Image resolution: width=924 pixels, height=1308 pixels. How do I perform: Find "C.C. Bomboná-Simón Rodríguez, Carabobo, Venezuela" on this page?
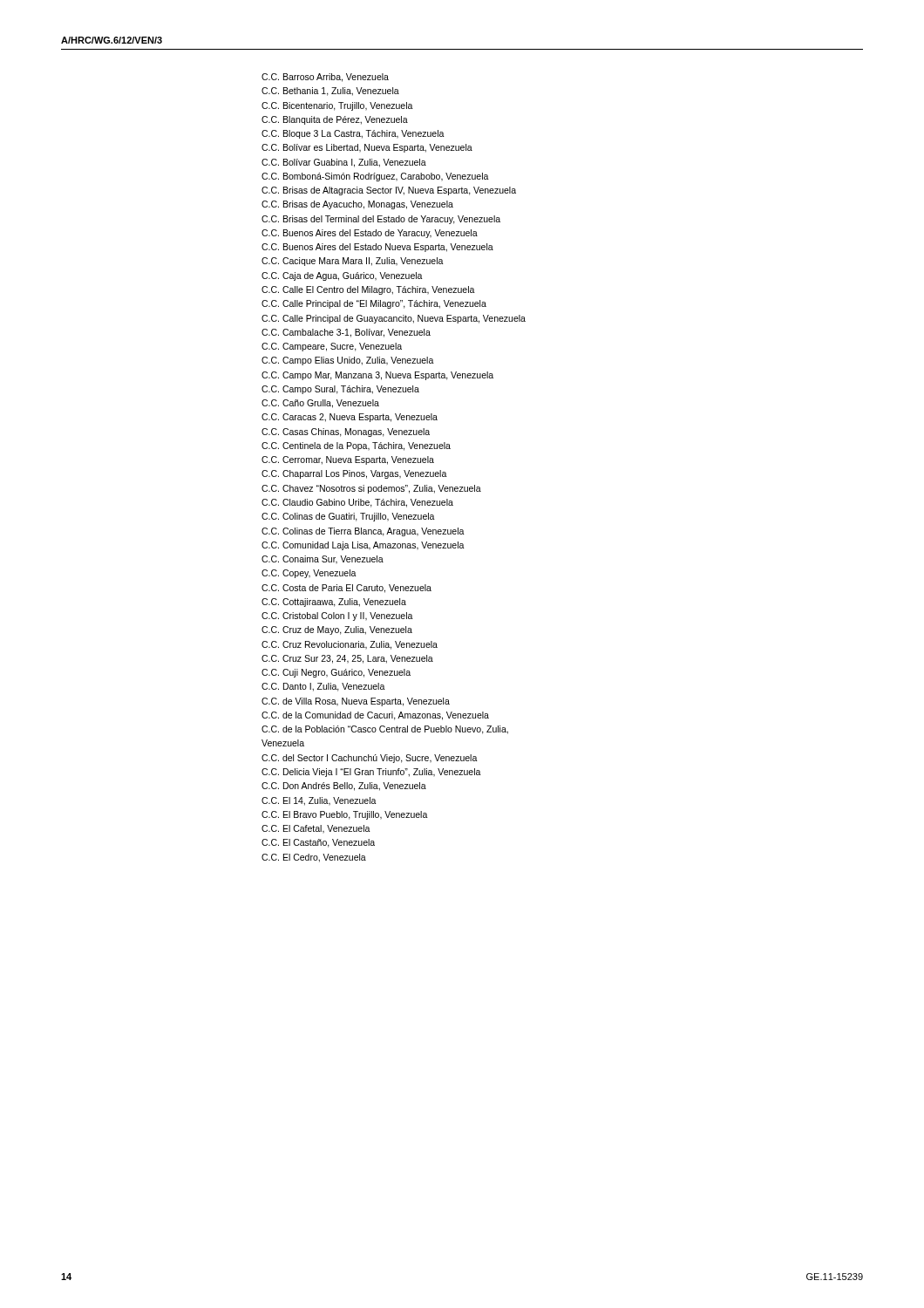pos(375,176)
